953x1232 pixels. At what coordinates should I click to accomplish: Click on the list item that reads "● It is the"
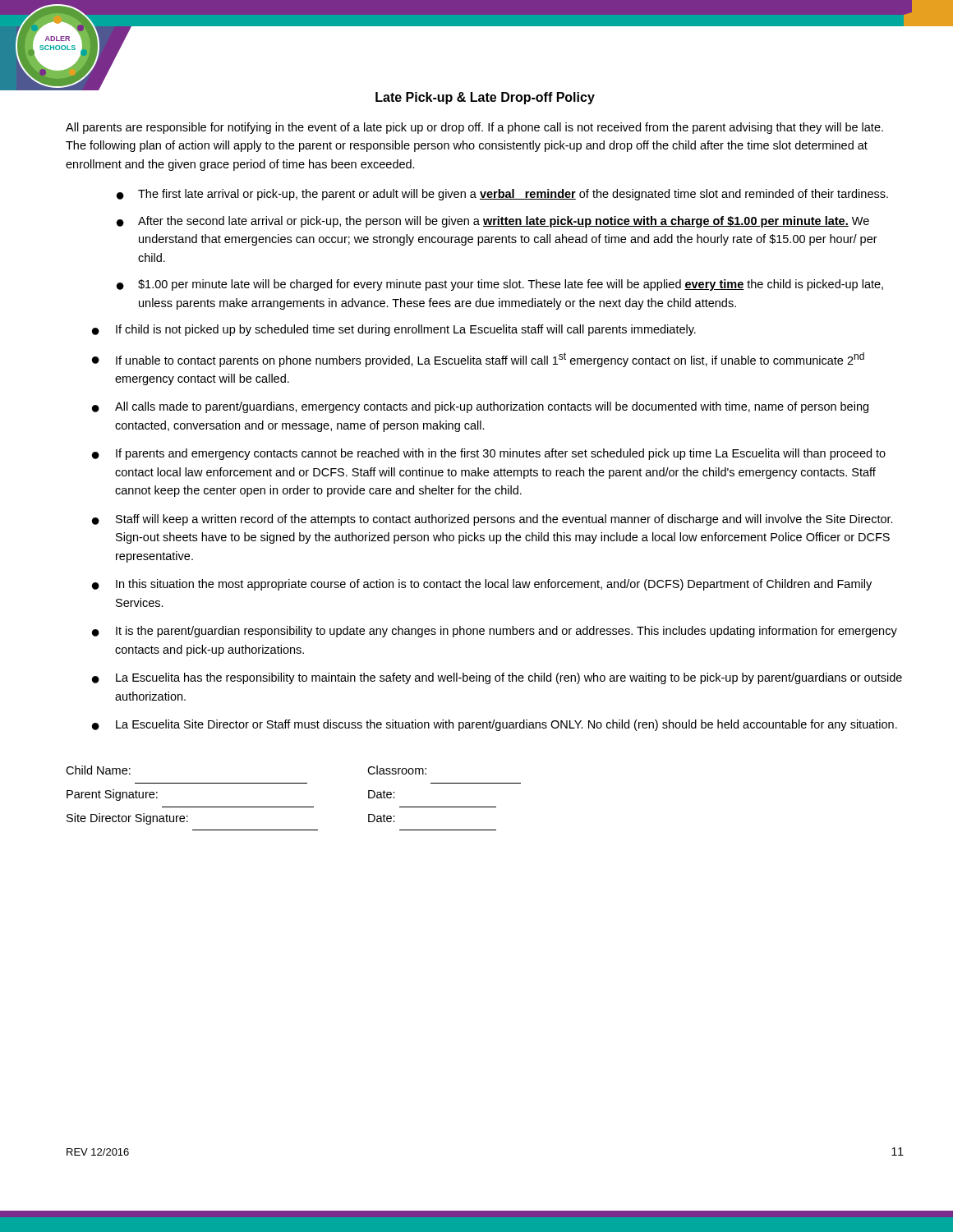click(x=497, y=640)
